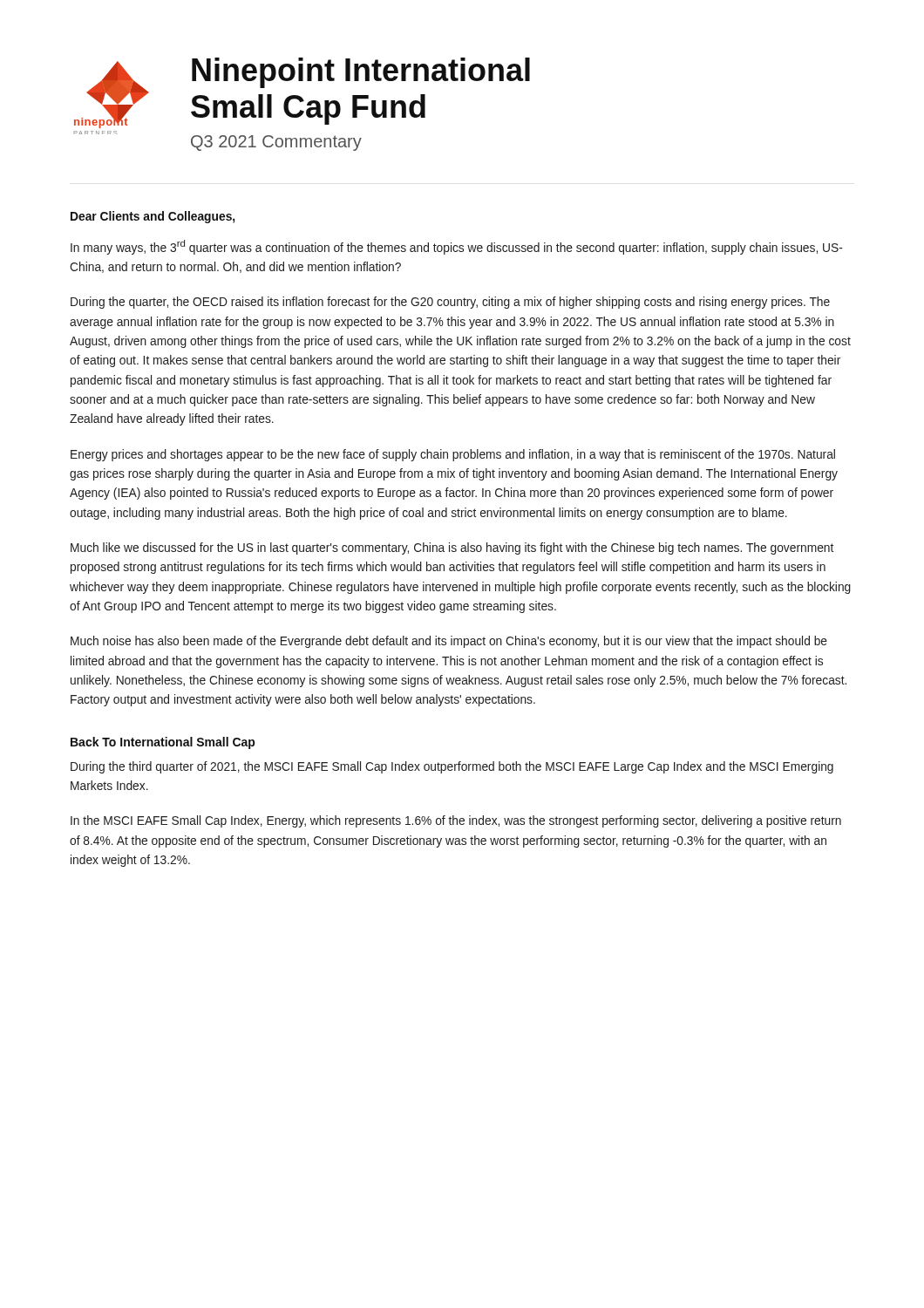Screen dimensions: 1308x924
Task: Select the text starting "Much like we discussed for"
Action: [x=460, y=577]
